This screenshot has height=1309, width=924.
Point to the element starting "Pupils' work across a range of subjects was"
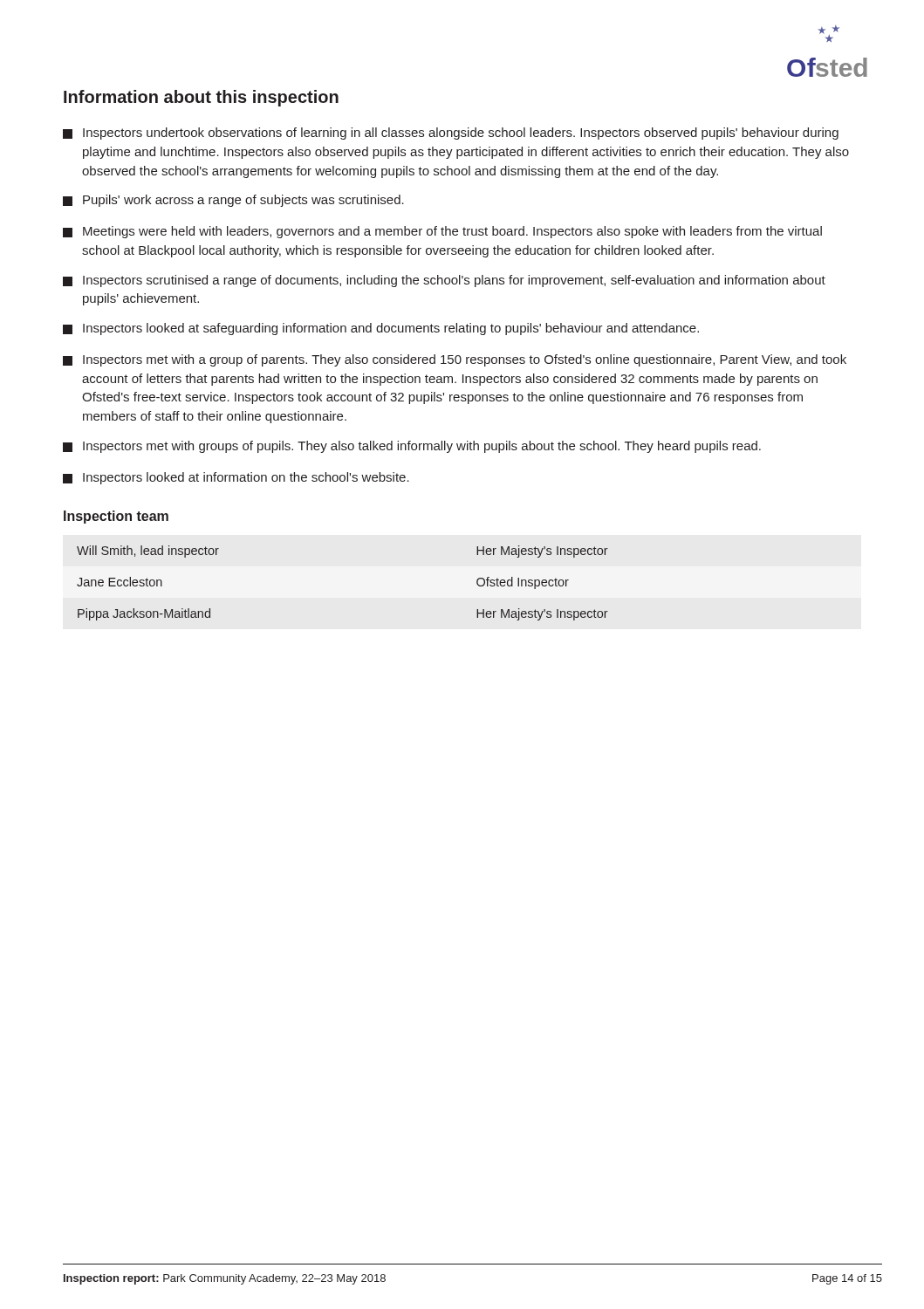(233, 201)
